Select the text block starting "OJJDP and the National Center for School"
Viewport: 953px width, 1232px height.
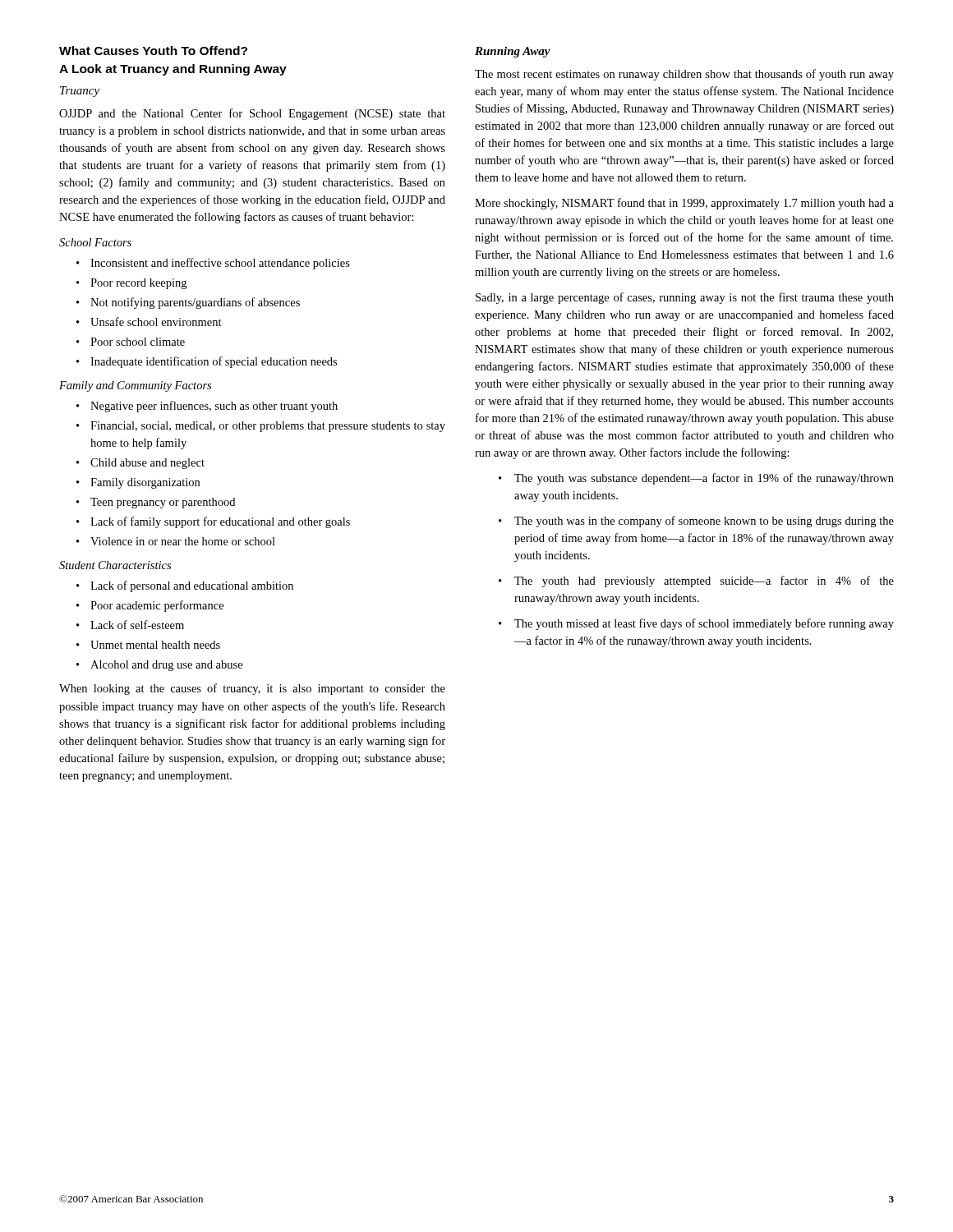252,166
